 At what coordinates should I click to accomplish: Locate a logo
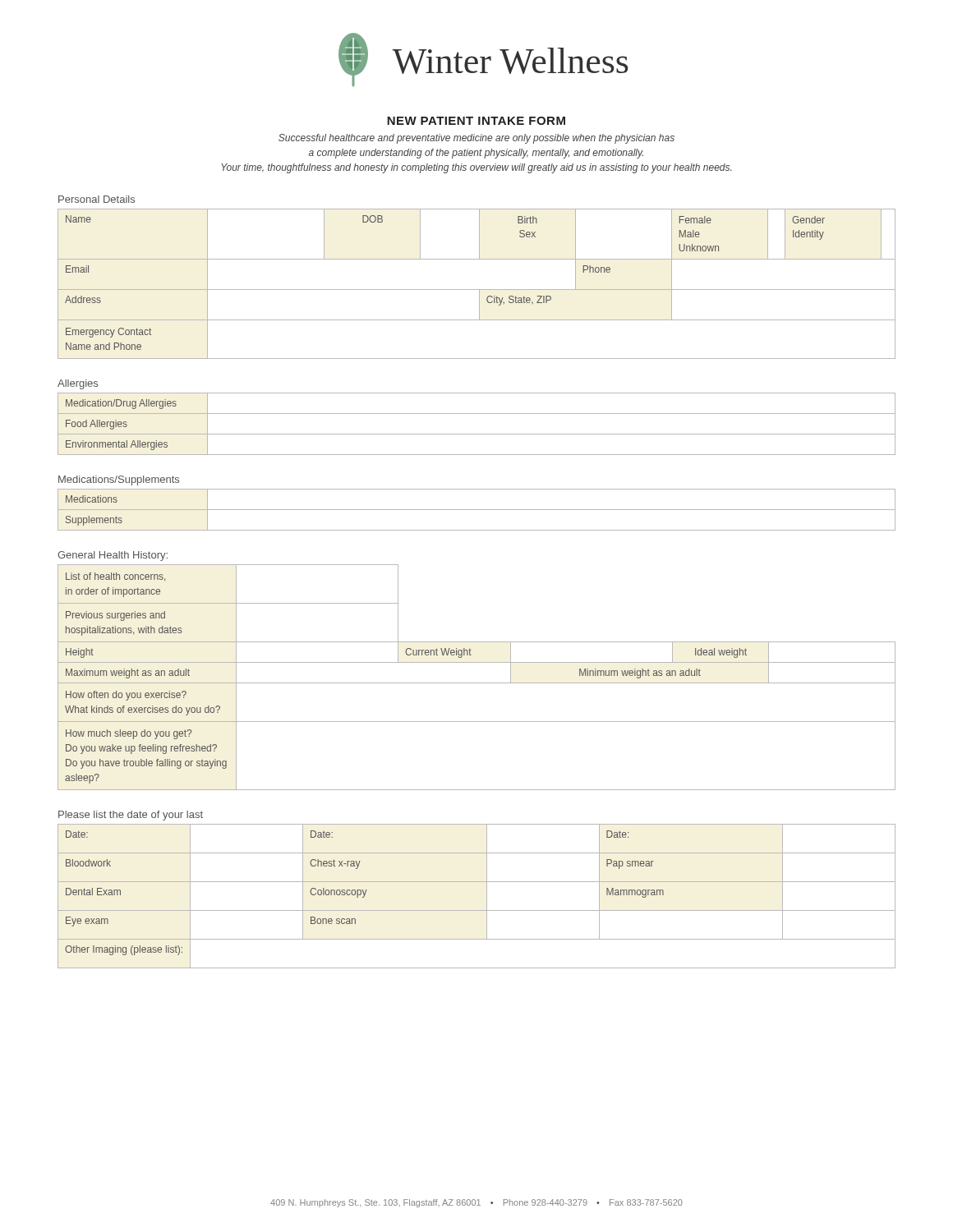pos(476,49)
